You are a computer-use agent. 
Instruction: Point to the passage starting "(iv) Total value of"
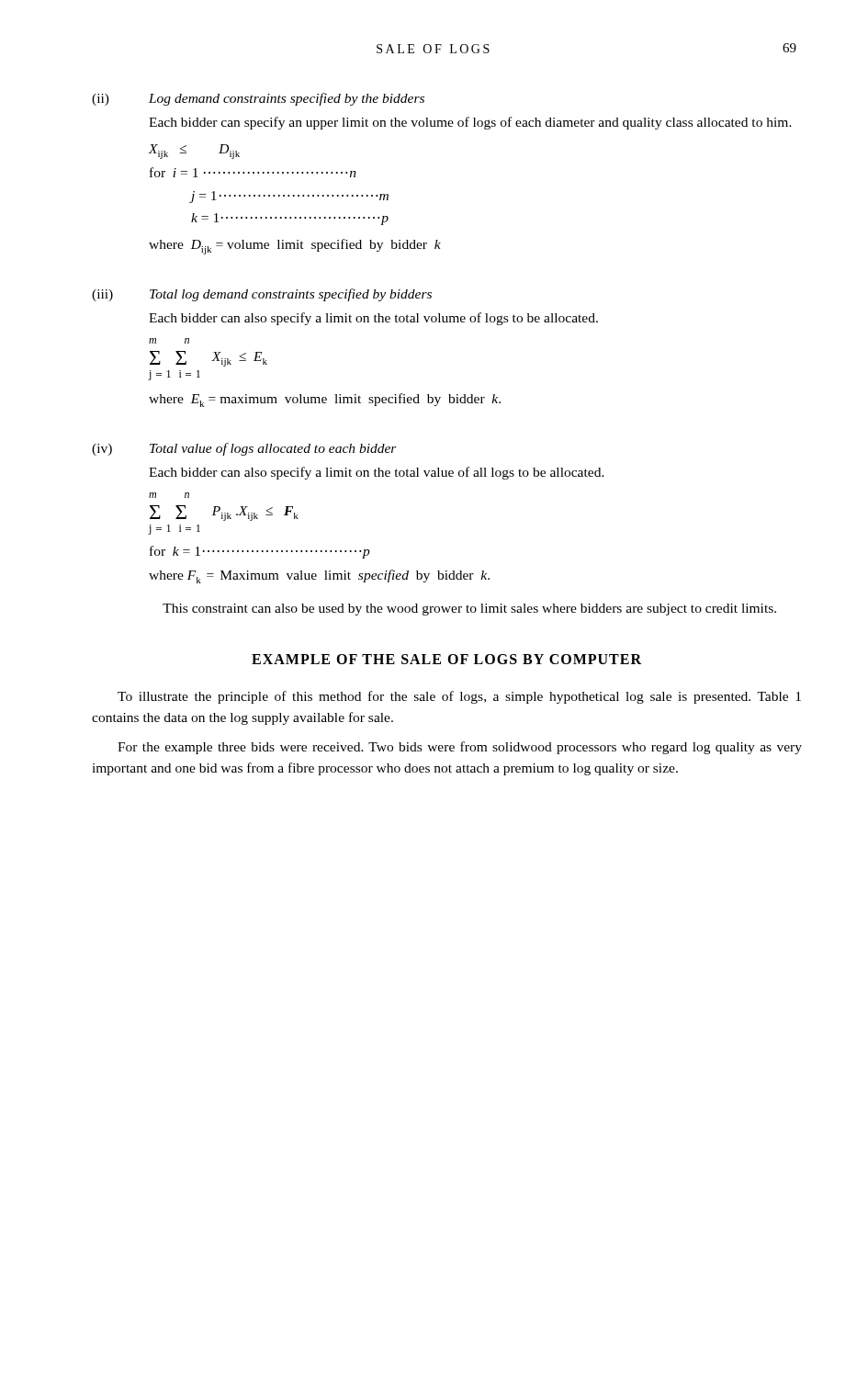(x=244, y=449)
